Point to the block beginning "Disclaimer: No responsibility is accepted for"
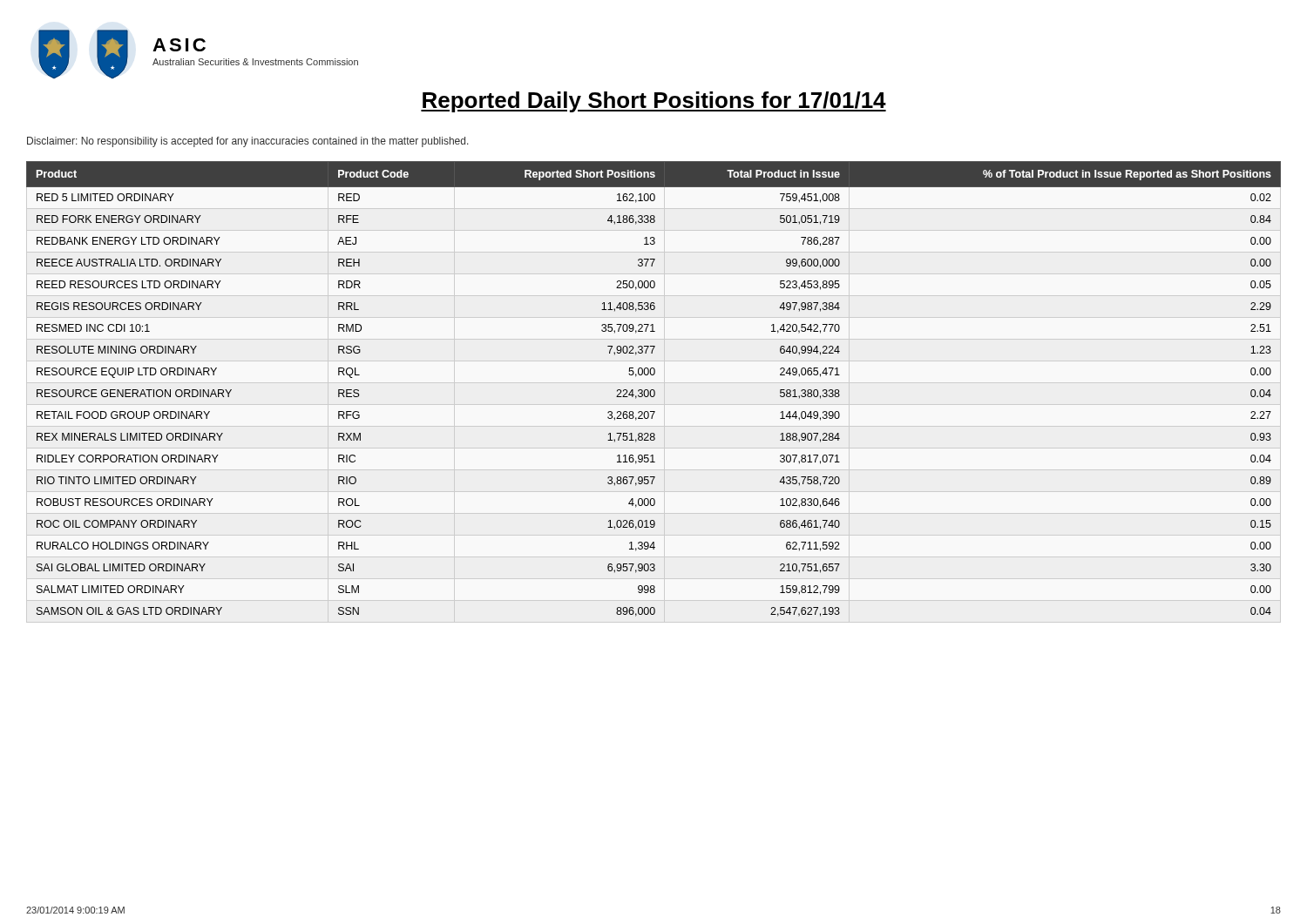 (x=248, y=141)
